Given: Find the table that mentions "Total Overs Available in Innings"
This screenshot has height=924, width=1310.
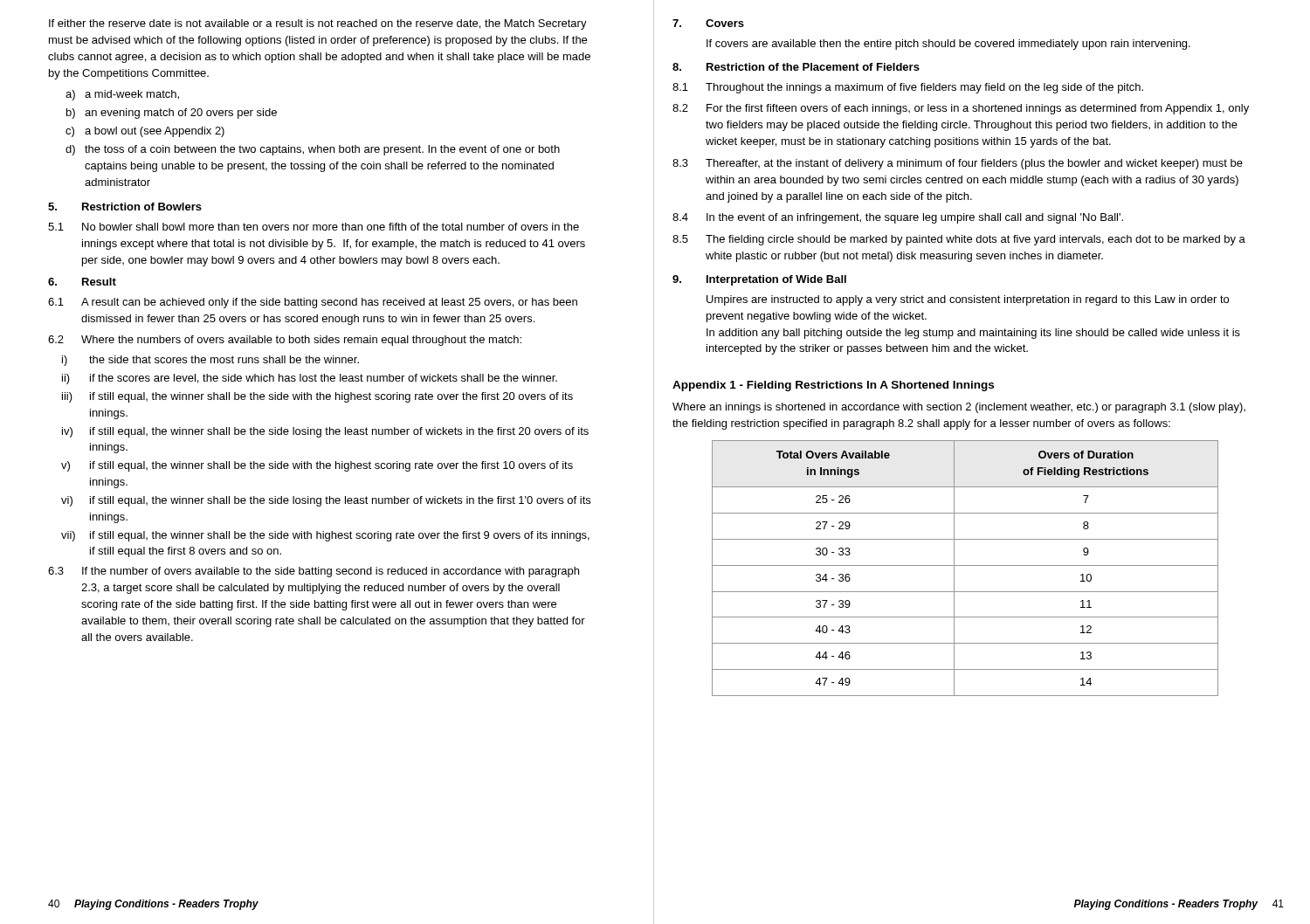Looking at the screenshot, I should pyautogui.click(x=965, y=568).
